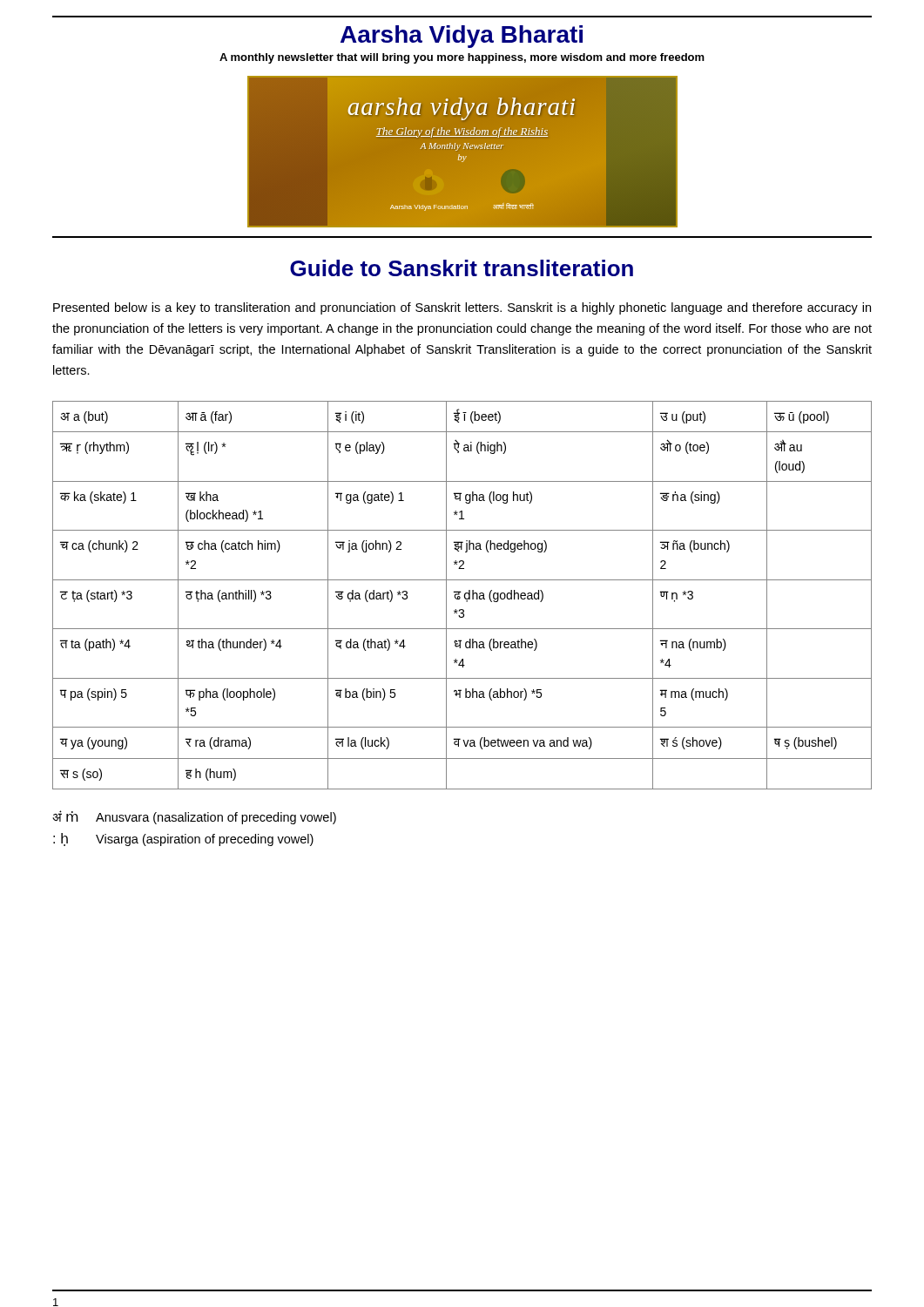Locate the text block starting ": ḥ Visarga (aspiration of"
The width and height of the screenshot is (924, 1307).
pyautogui.click(x=183, y=839)
